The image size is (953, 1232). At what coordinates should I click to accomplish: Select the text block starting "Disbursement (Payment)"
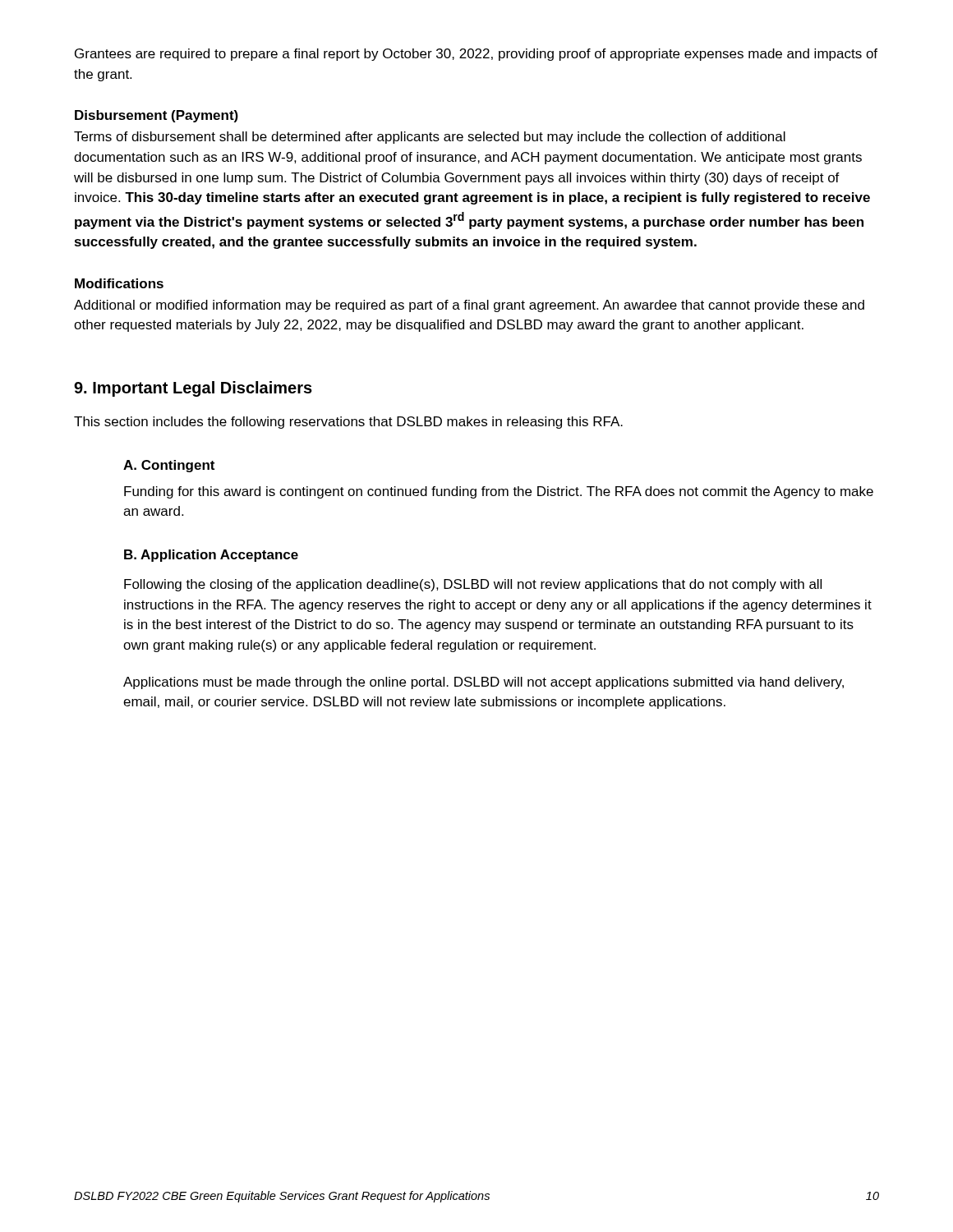(156, 116)
